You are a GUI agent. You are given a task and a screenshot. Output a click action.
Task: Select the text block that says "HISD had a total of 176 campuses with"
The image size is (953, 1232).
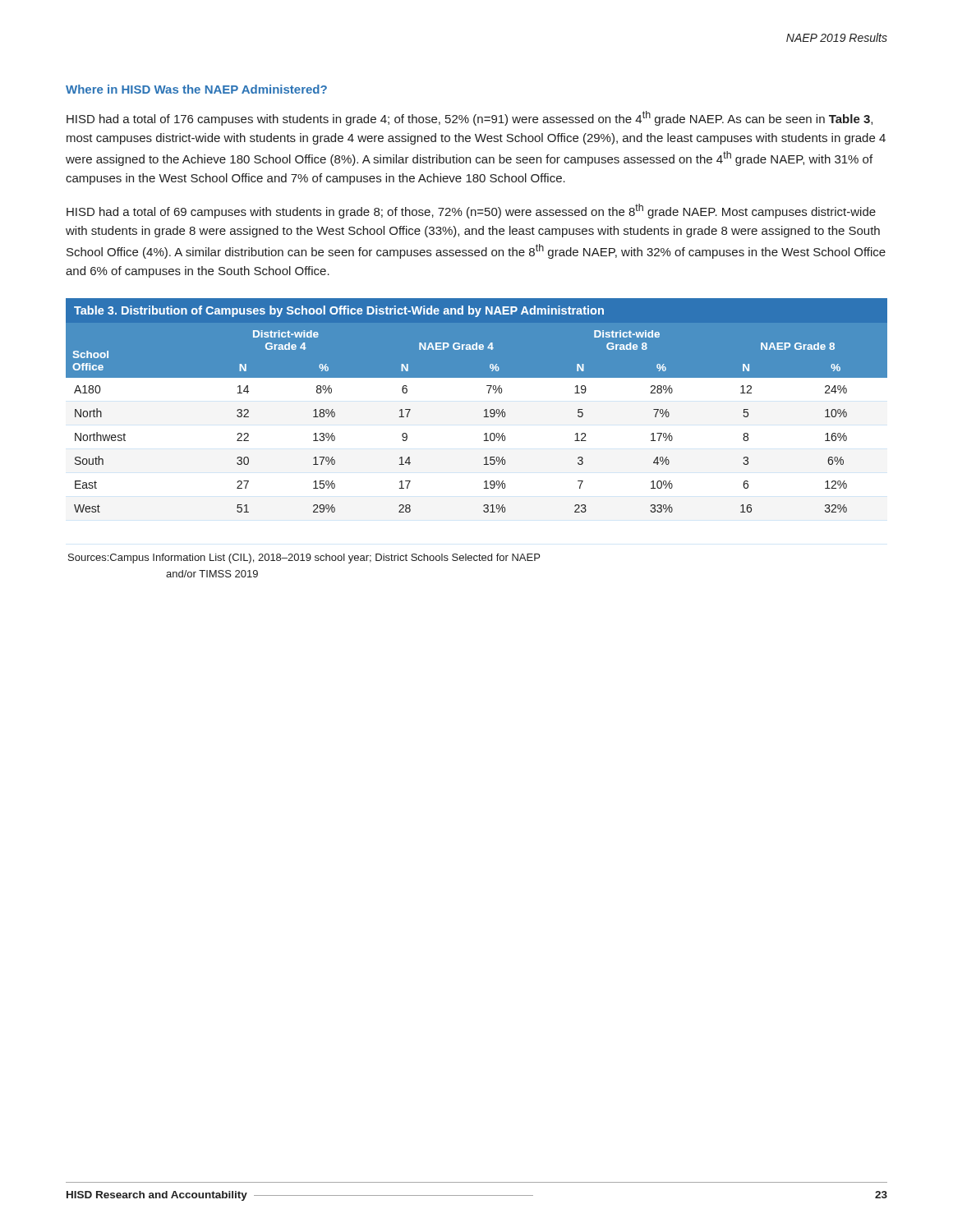[x=476, y=147]
